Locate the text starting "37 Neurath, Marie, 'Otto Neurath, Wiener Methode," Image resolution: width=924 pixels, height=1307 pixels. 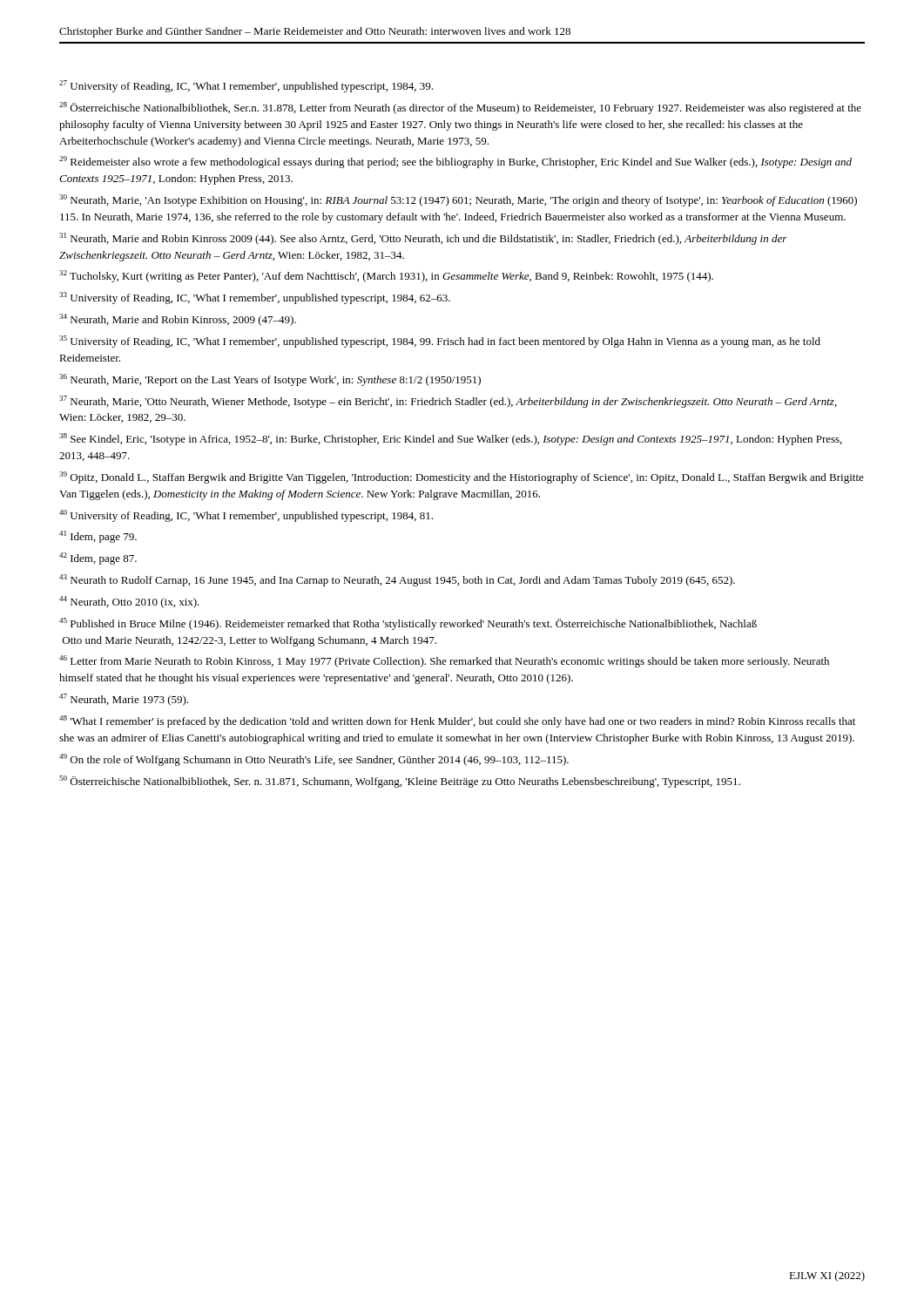click(x=448, y=409)
